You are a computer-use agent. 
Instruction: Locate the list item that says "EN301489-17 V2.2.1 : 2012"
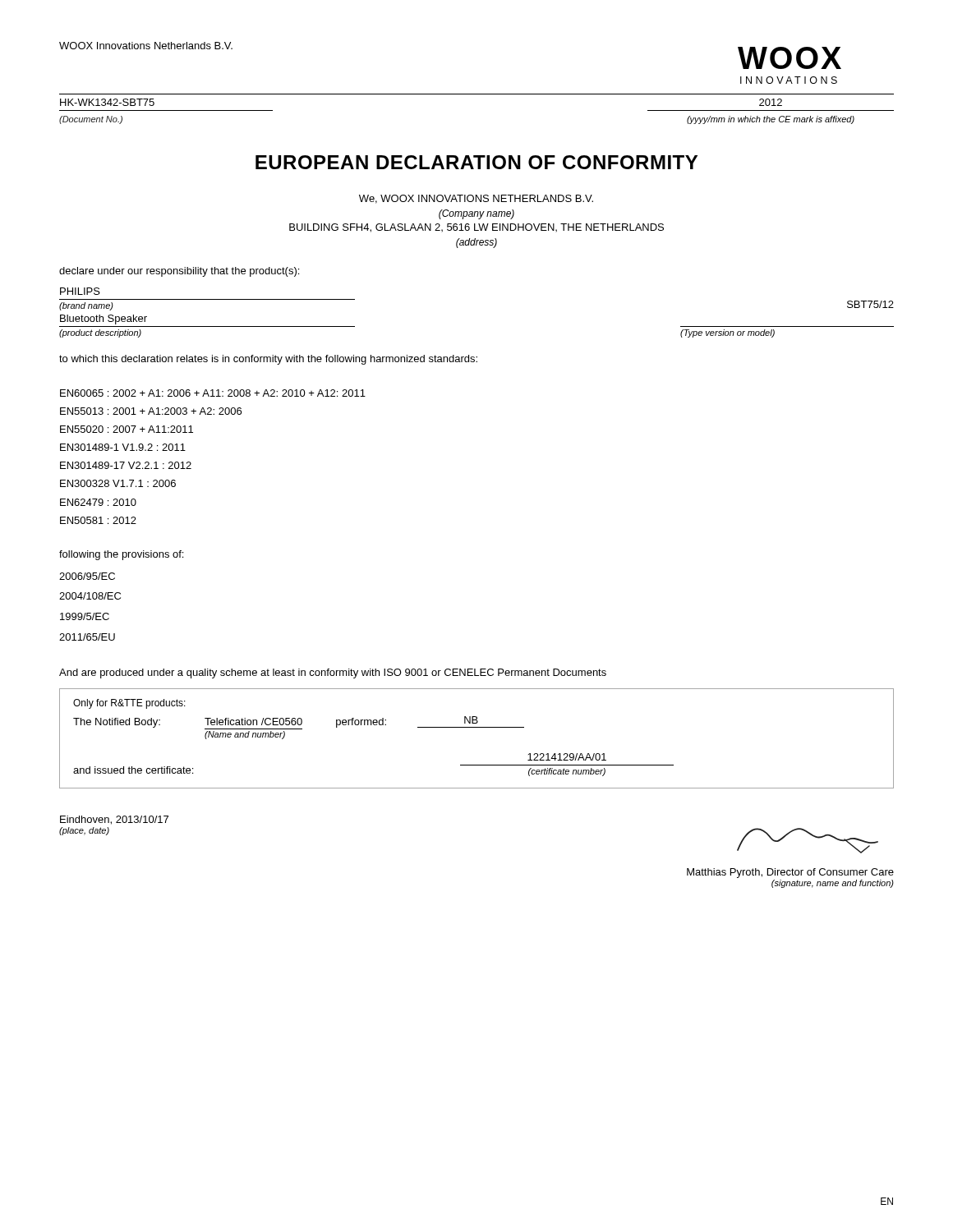click(x=125, y=466)
